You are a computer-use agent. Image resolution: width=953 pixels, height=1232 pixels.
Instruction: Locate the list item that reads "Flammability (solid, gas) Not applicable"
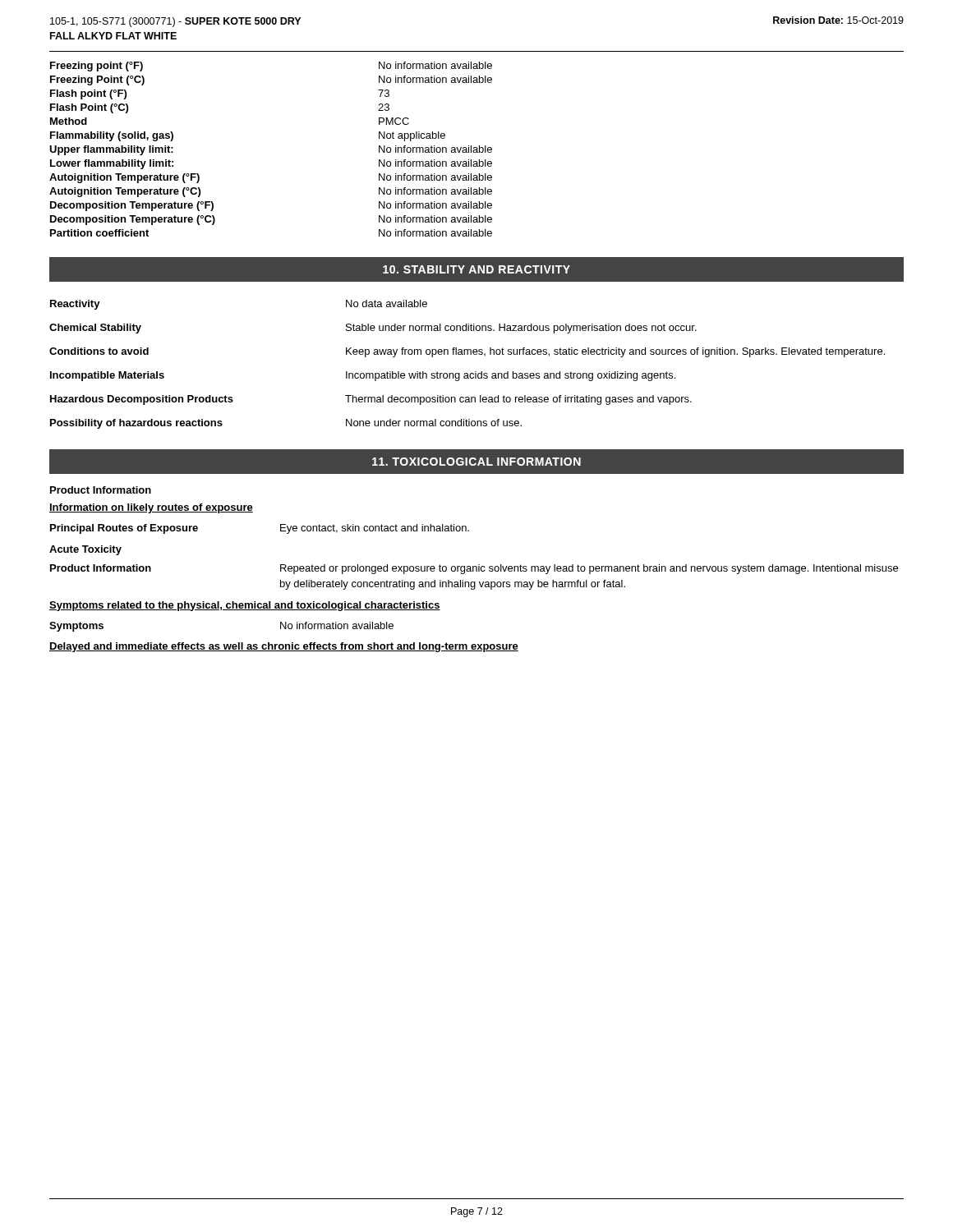[476, 135]
